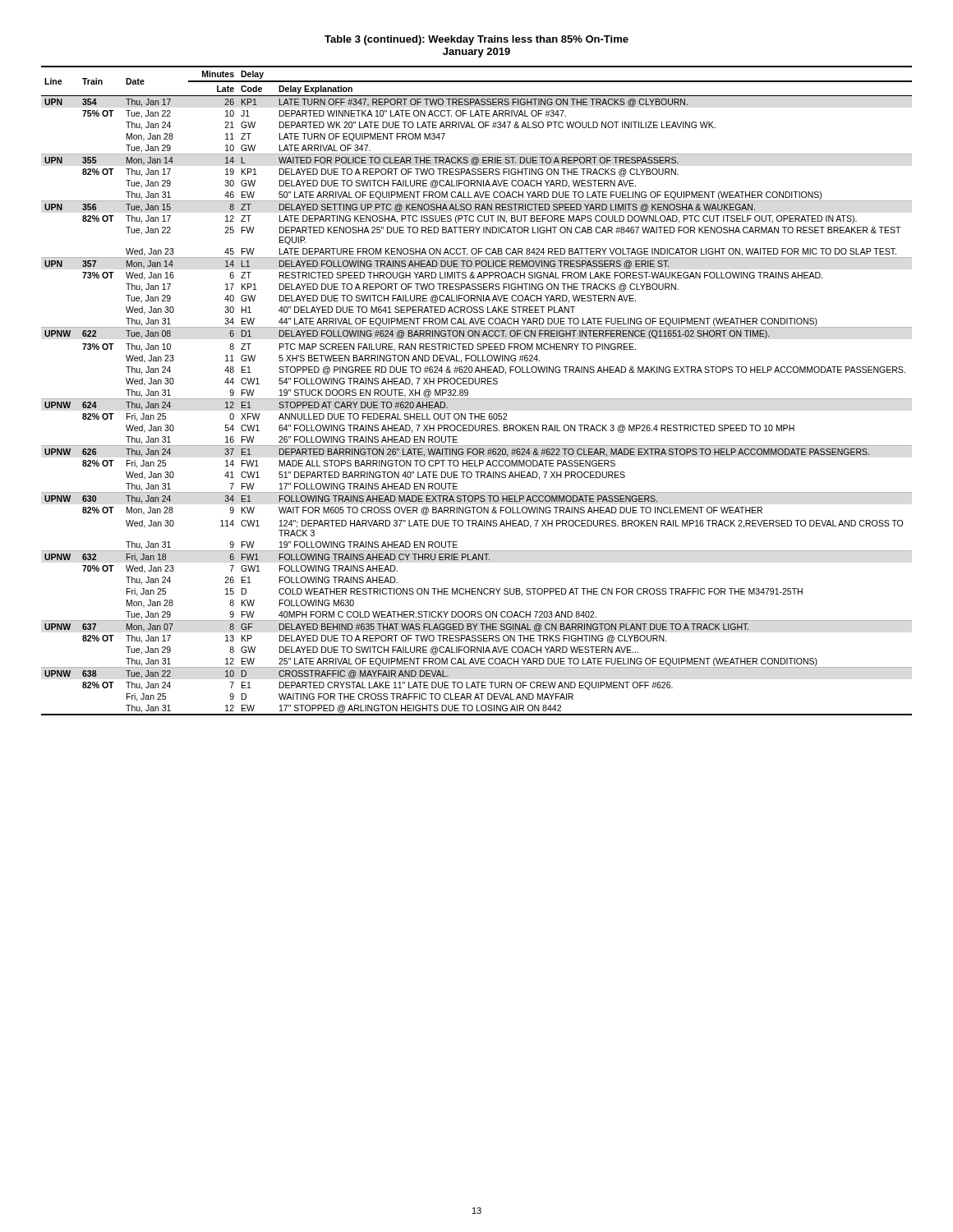Viewport: 953px width, 1232px height.
Task: Find the title
Action: click(476, 45)
